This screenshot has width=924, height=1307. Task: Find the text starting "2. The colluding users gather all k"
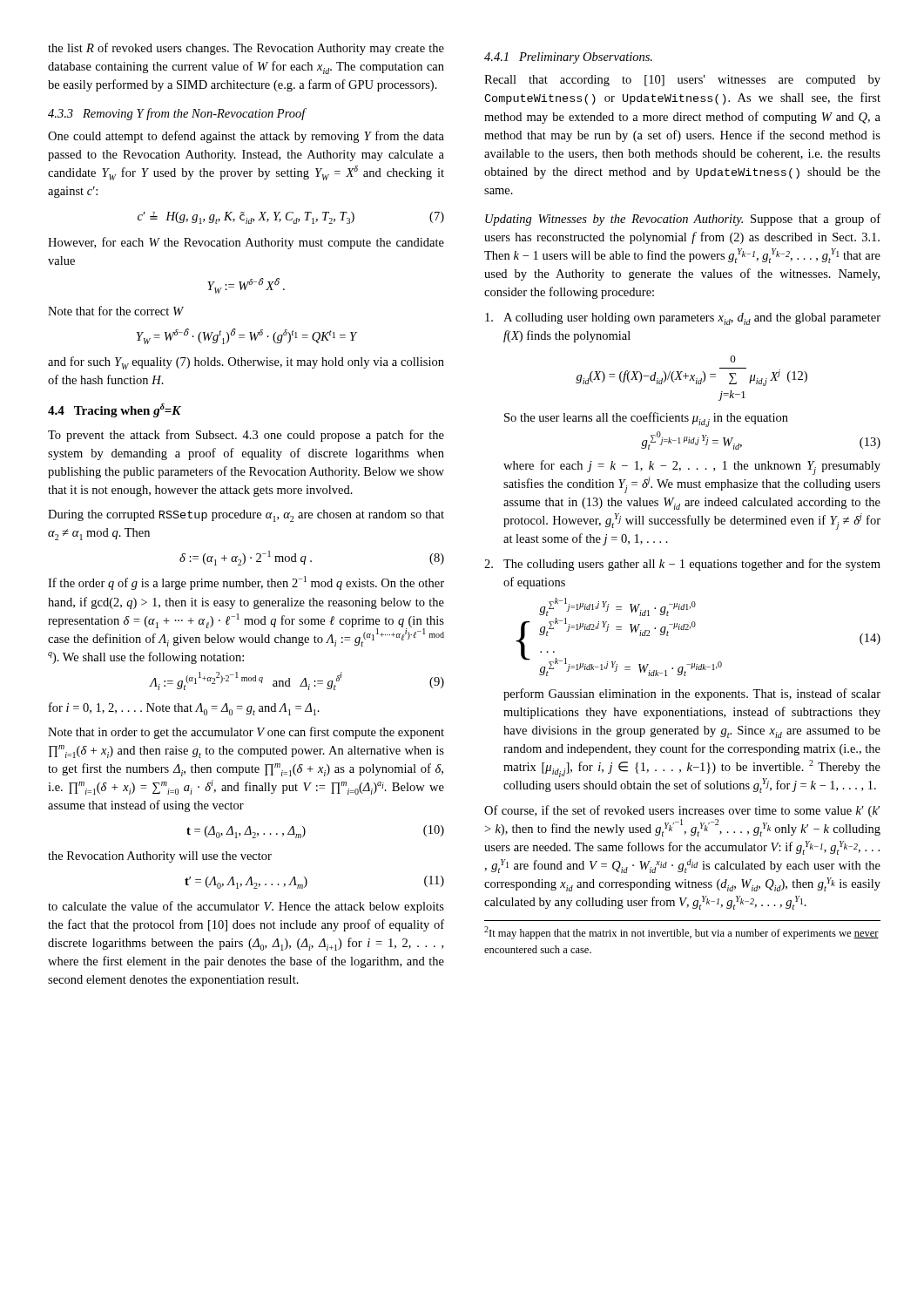682,675
